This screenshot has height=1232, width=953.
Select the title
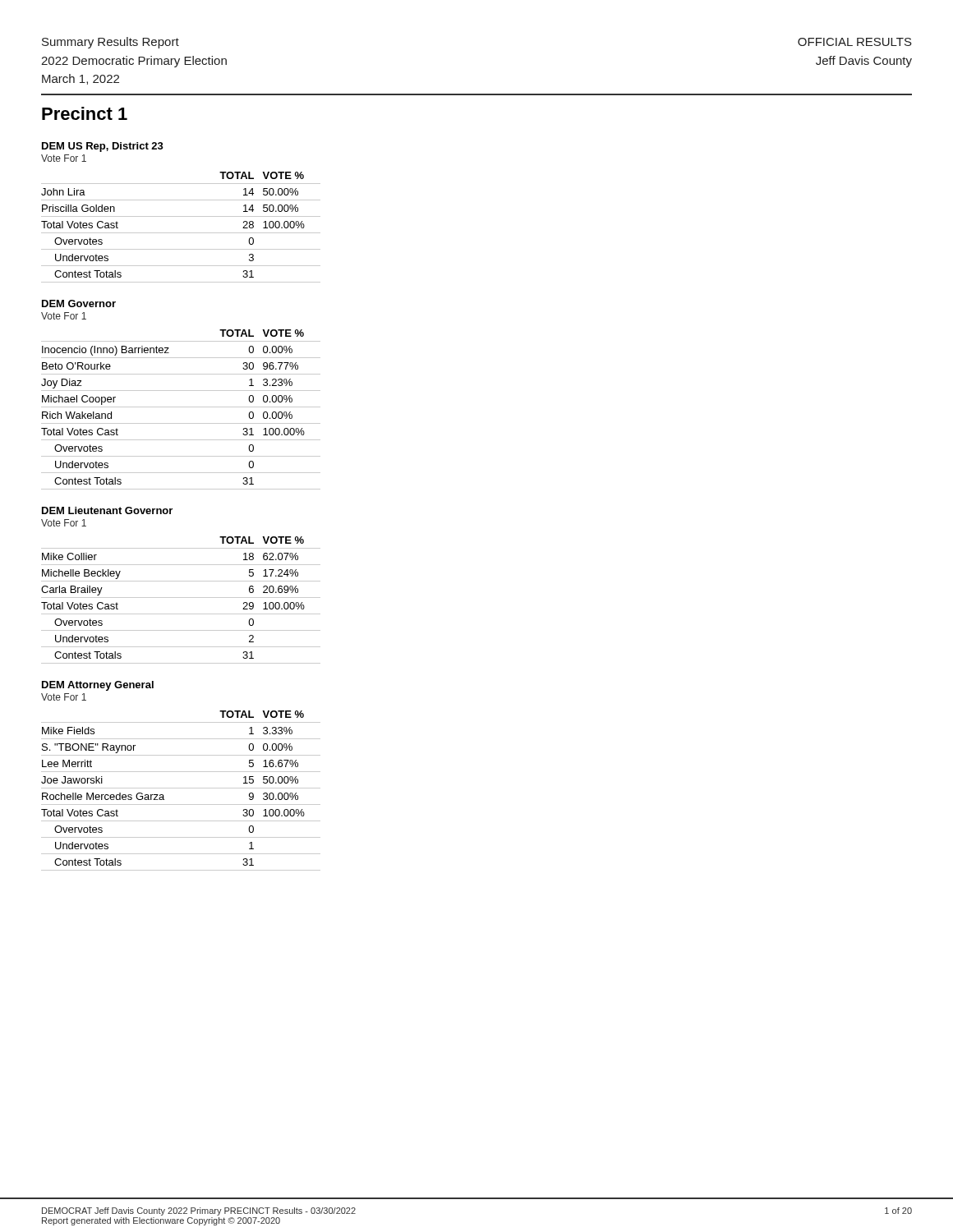(84, 113)
